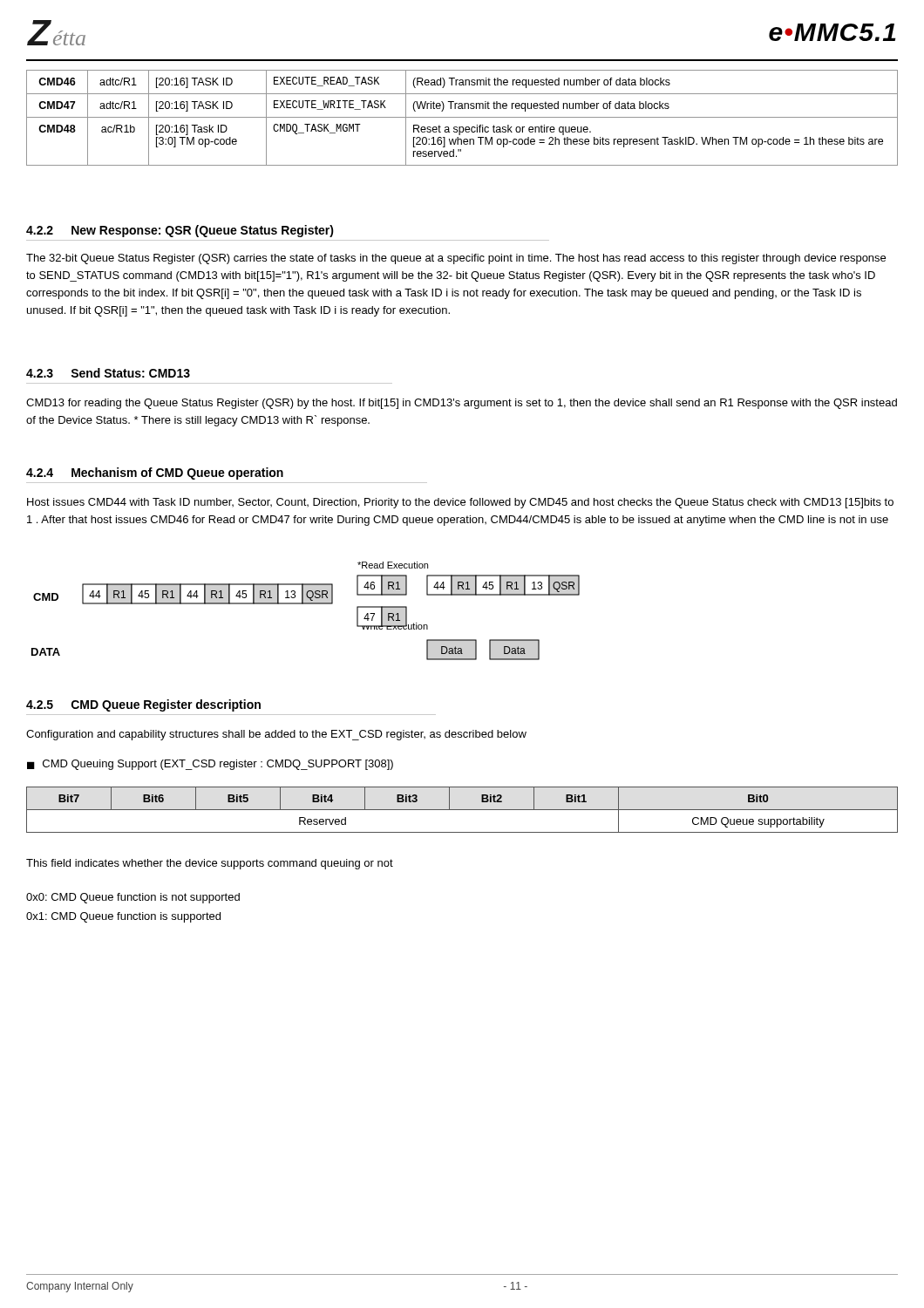The image size is (924, 1308).
Task: Click on the text block with the text "Host issues CMD44 with Task ID"
Action: click(x=460, y=511)
